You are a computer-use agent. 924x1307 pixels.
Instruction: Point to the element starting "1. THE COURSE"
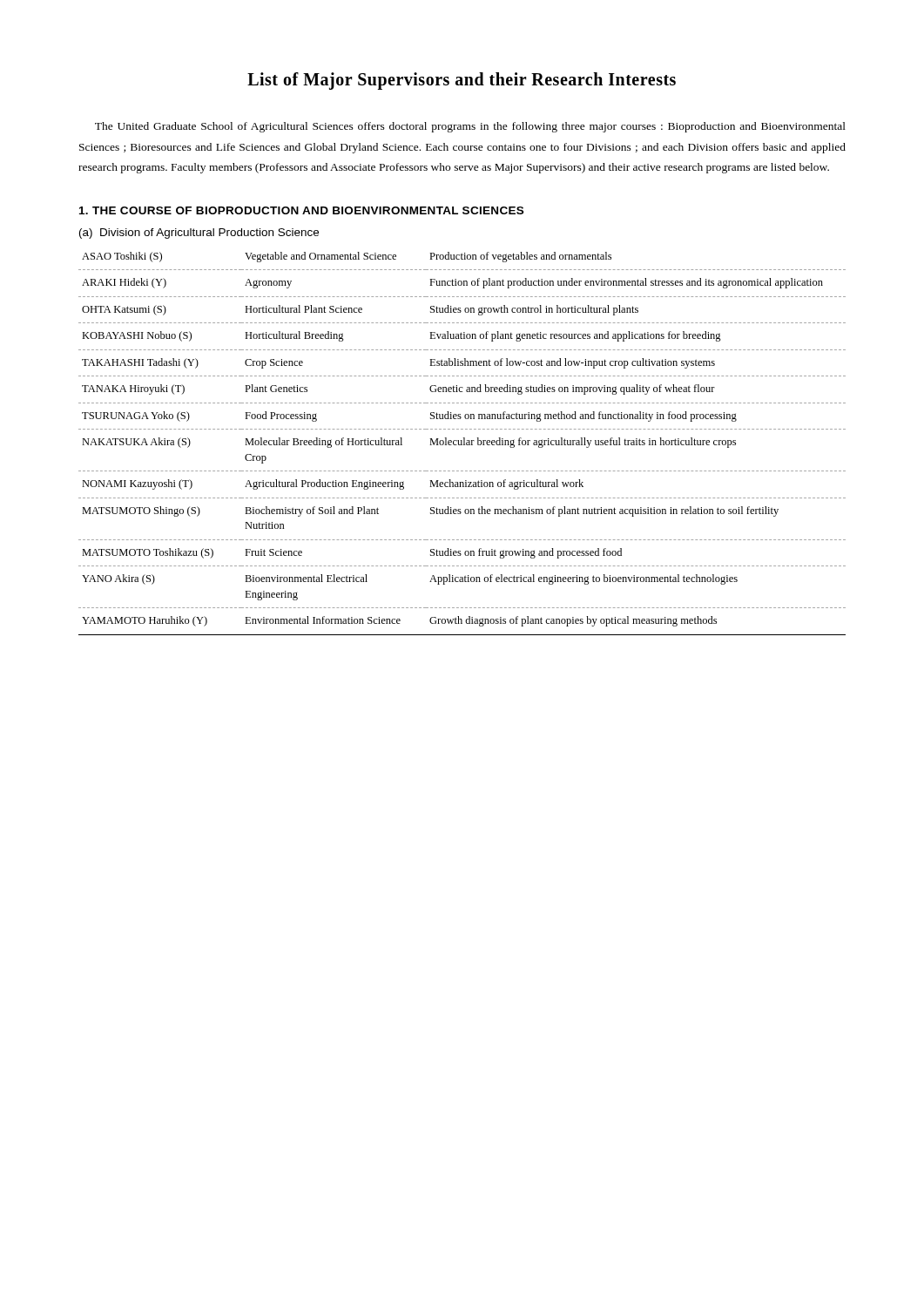coord(301,210)
